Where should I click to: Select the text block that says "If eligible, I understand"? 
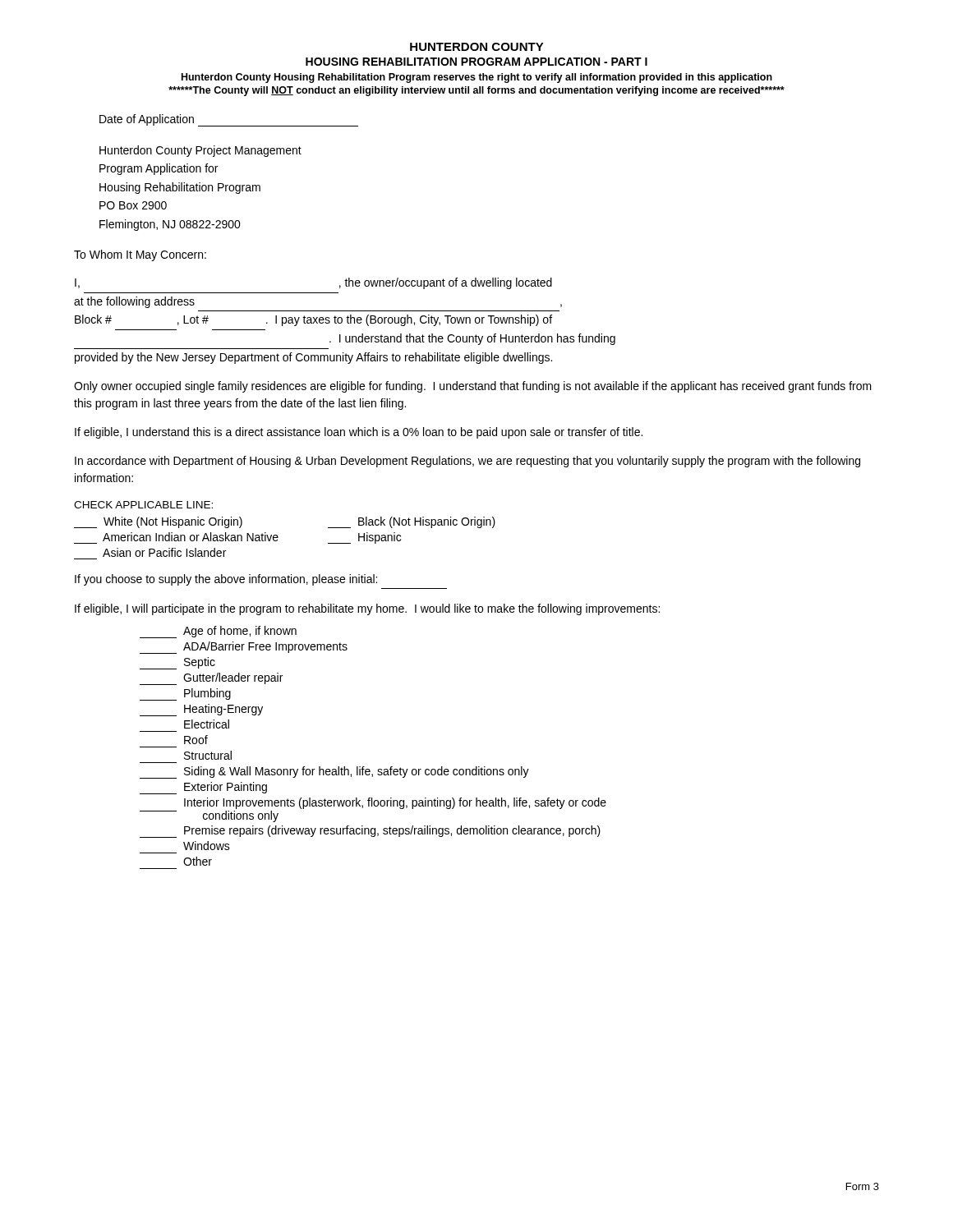pos(359,432)
